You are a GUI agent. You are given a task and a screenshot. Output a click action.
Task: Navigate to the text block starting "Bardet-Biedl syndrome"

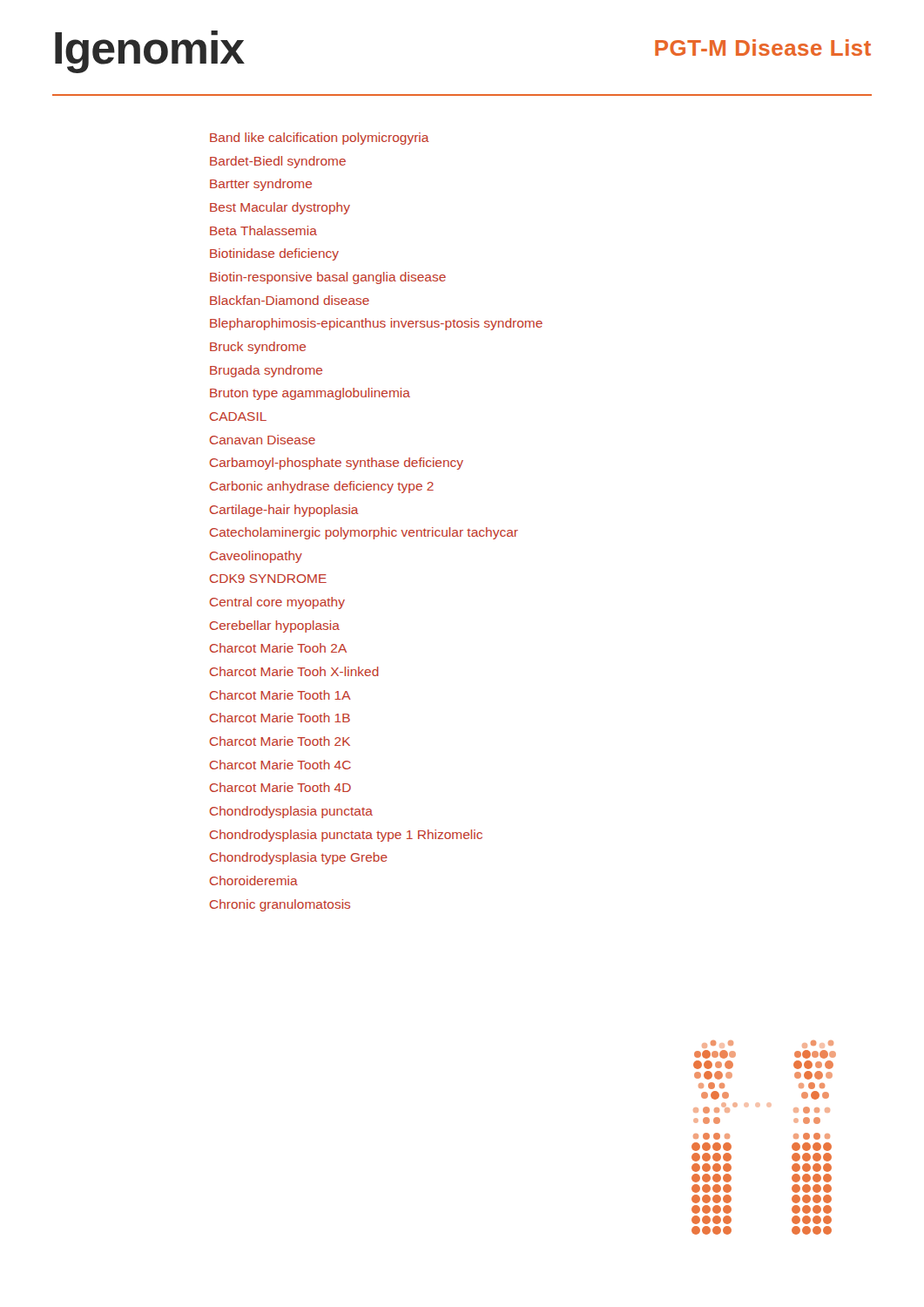click(278, 160)
